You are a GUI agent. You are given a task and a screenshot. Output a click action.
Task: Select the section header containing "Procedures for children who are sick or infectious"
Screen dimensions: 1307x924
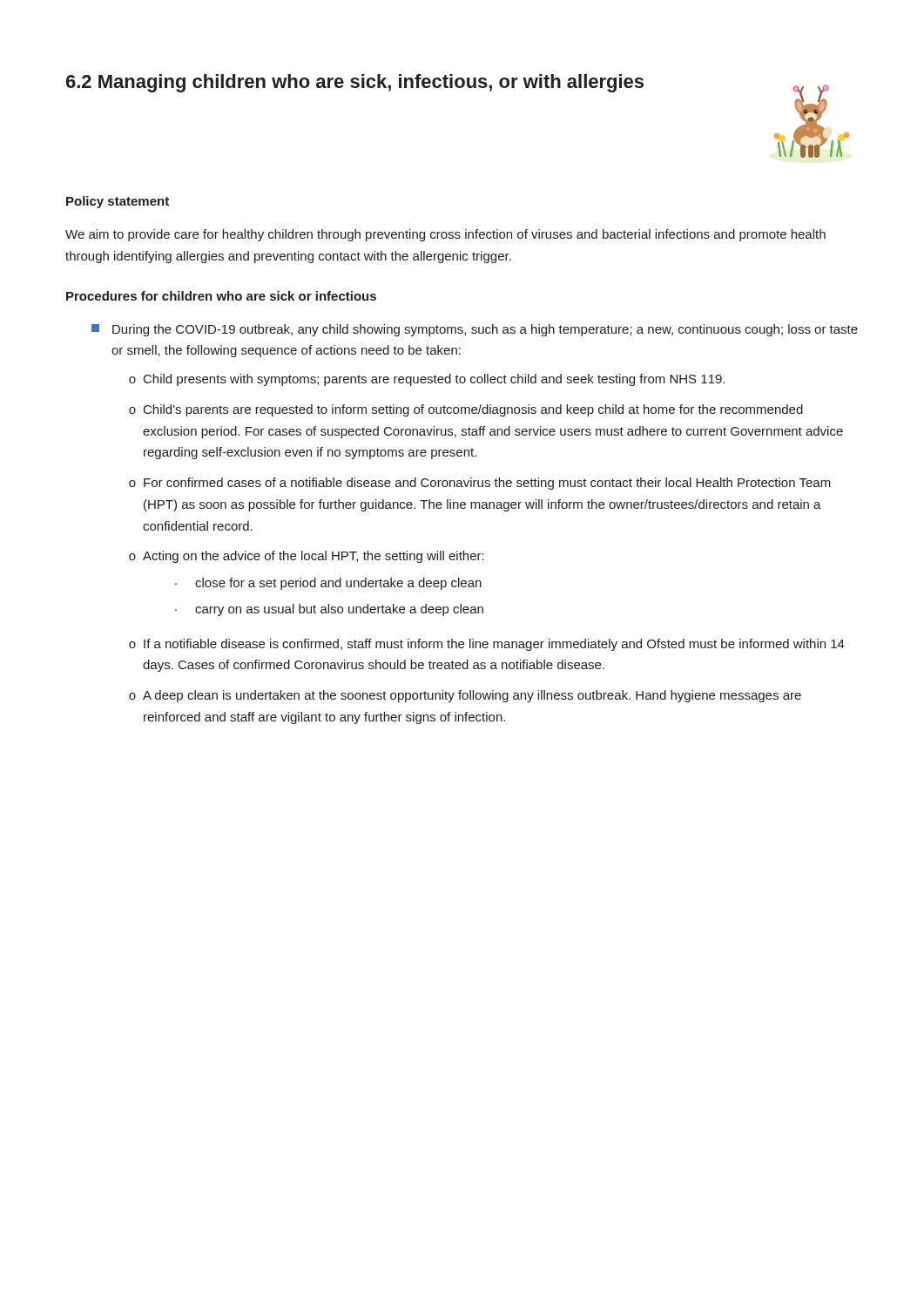[x=221, y=295]
